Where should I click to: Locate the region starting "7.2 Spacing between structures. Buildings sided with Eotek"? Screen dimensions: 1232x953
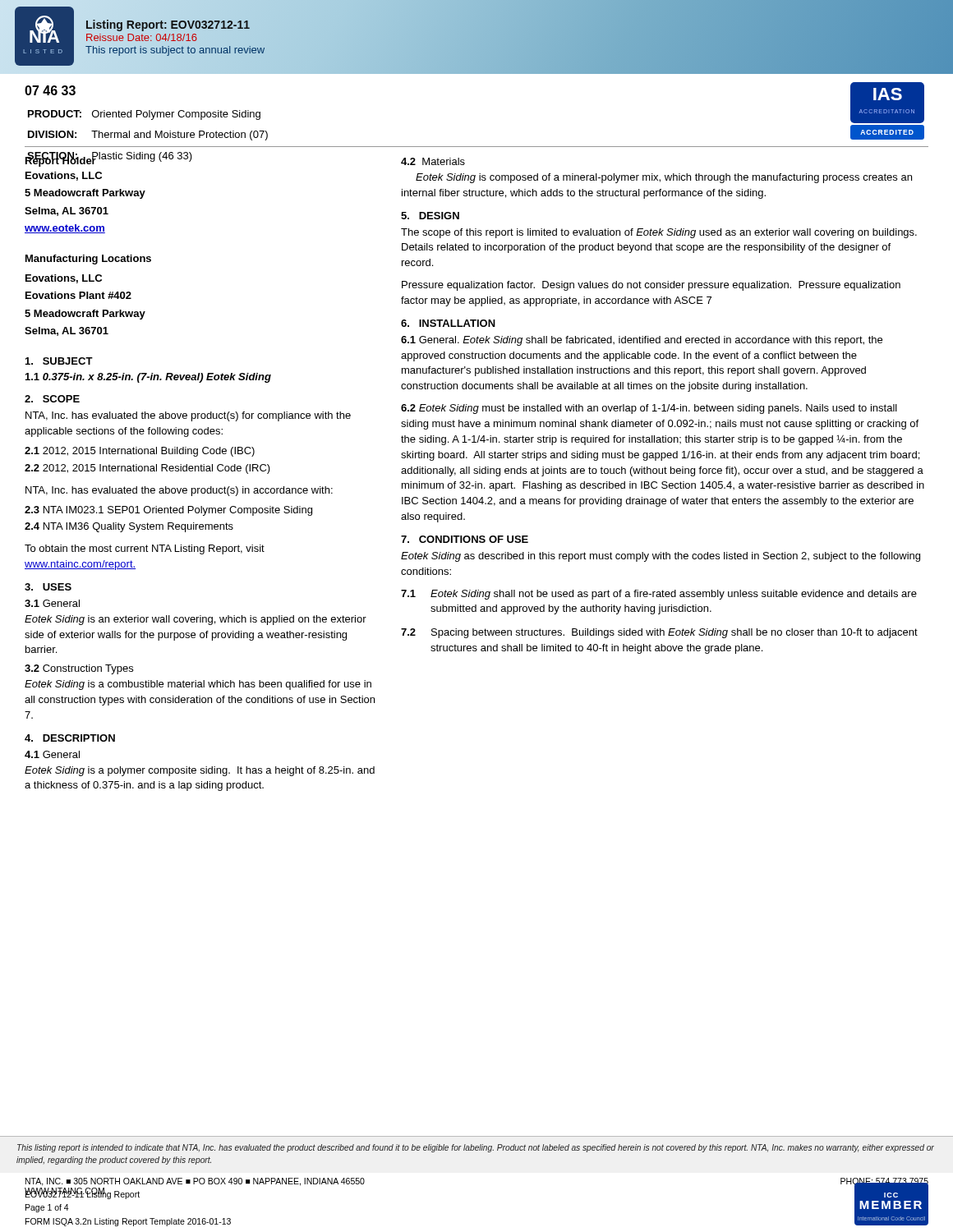664,641
